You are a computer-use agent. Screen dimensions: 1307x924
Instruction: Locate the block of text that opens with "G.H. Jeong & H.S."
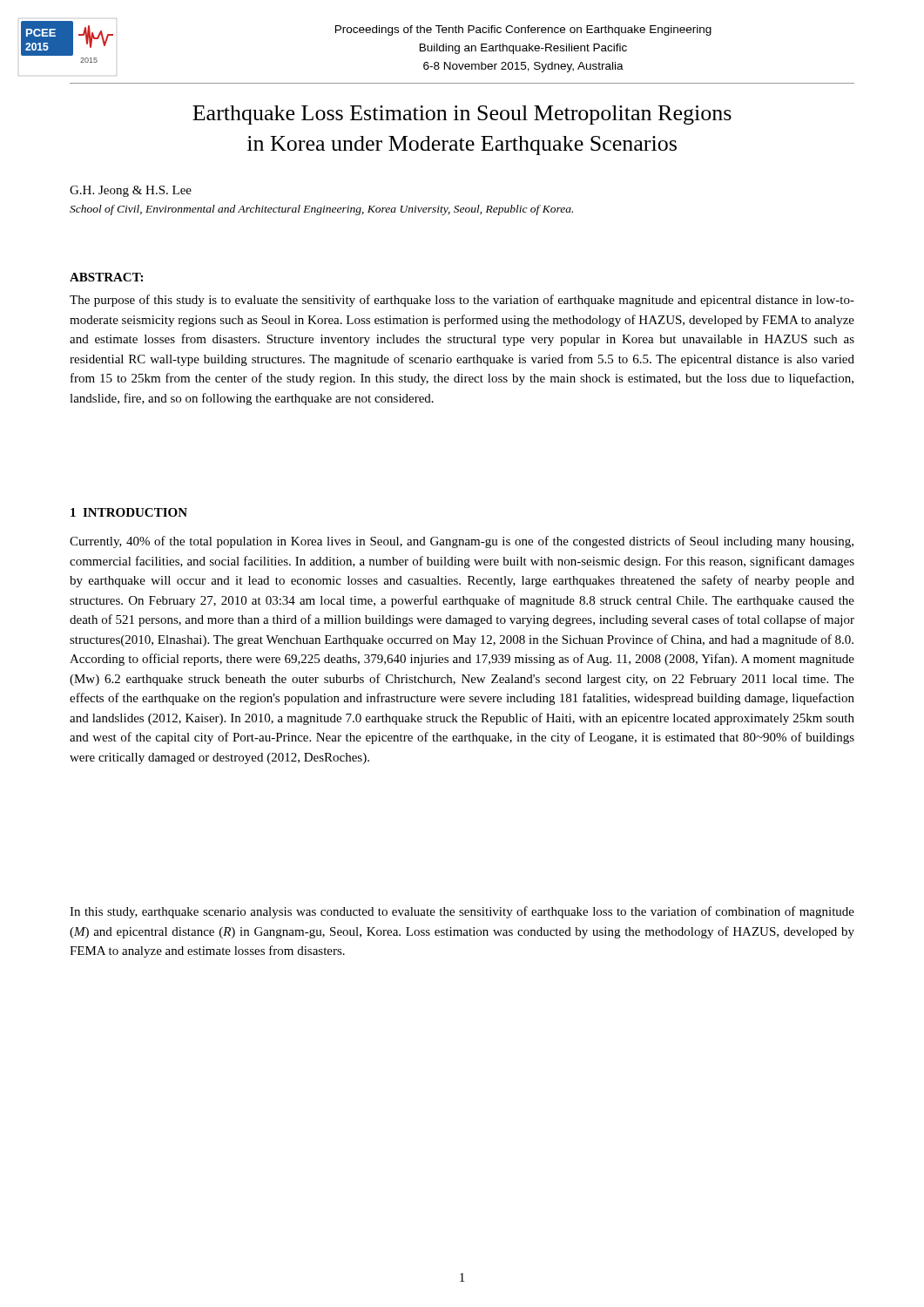pos(131,190)
